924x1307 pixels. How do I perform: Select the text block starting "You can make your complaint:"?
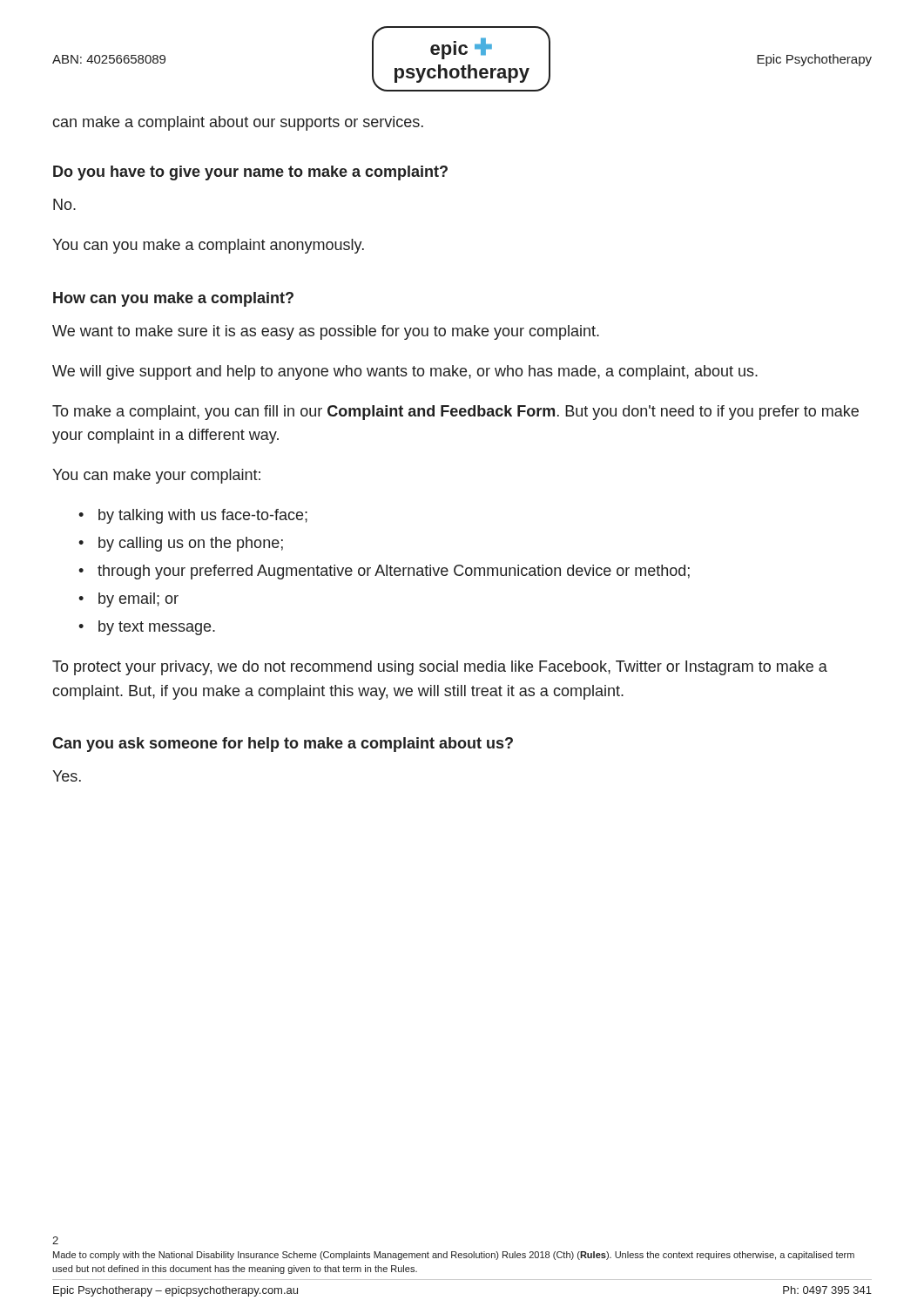(x=157, y=475)
